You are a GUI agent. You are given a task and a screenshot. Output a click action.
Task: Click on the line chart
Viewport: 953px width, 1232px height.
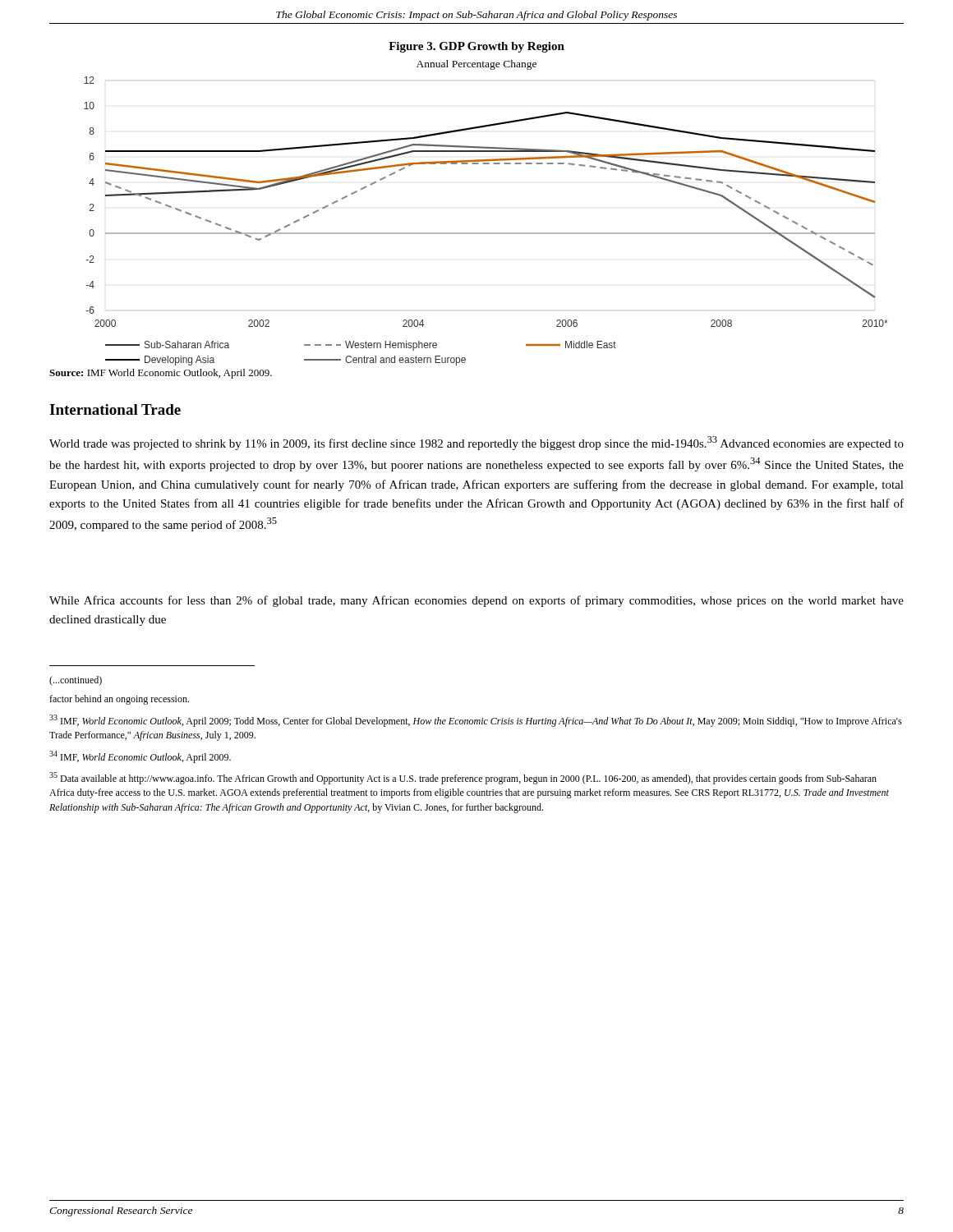pos(476,221)
